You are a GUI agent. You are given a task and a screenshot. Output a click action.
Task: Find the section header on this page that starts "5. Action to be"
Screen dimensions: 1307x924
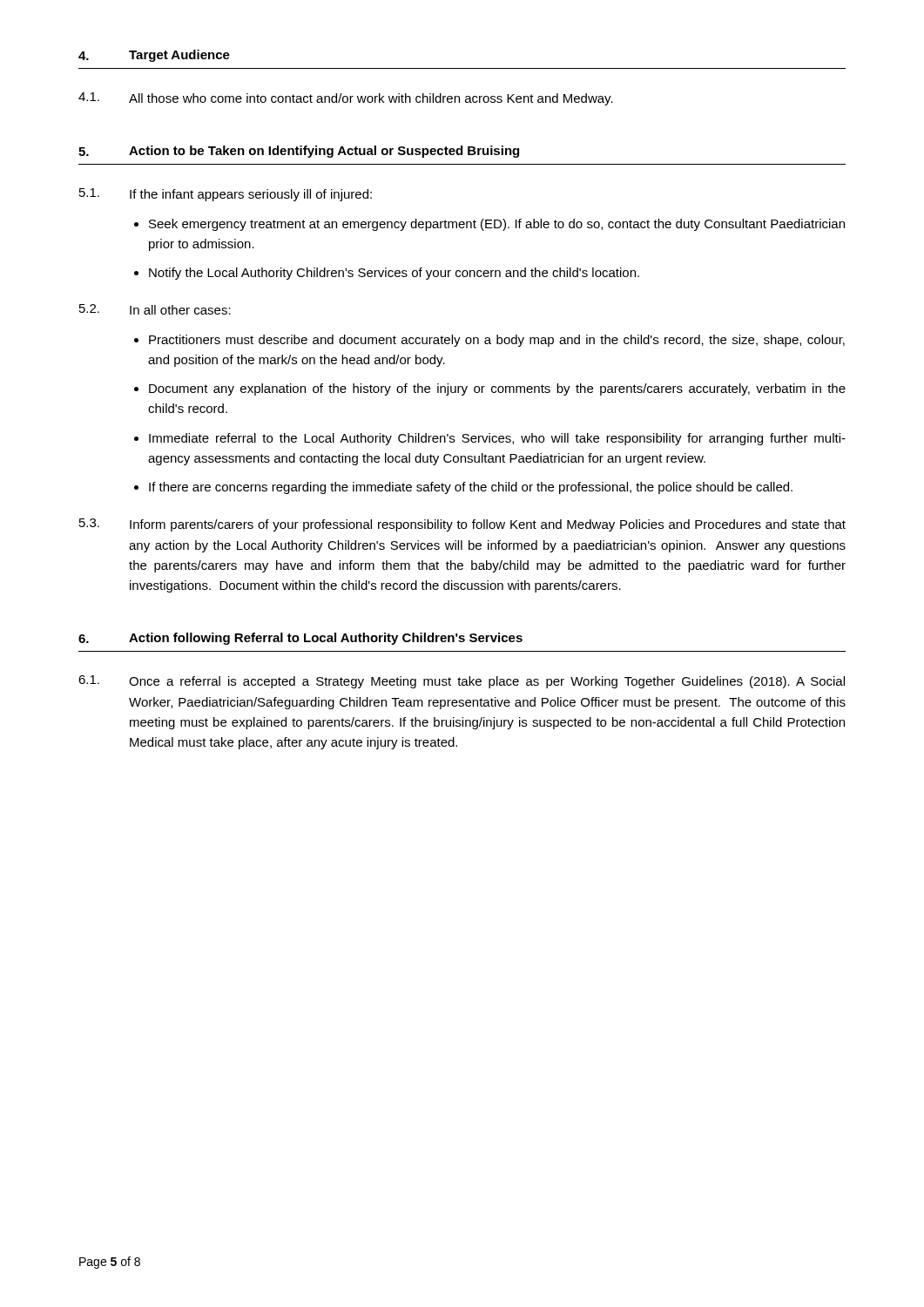coord(299,151)
